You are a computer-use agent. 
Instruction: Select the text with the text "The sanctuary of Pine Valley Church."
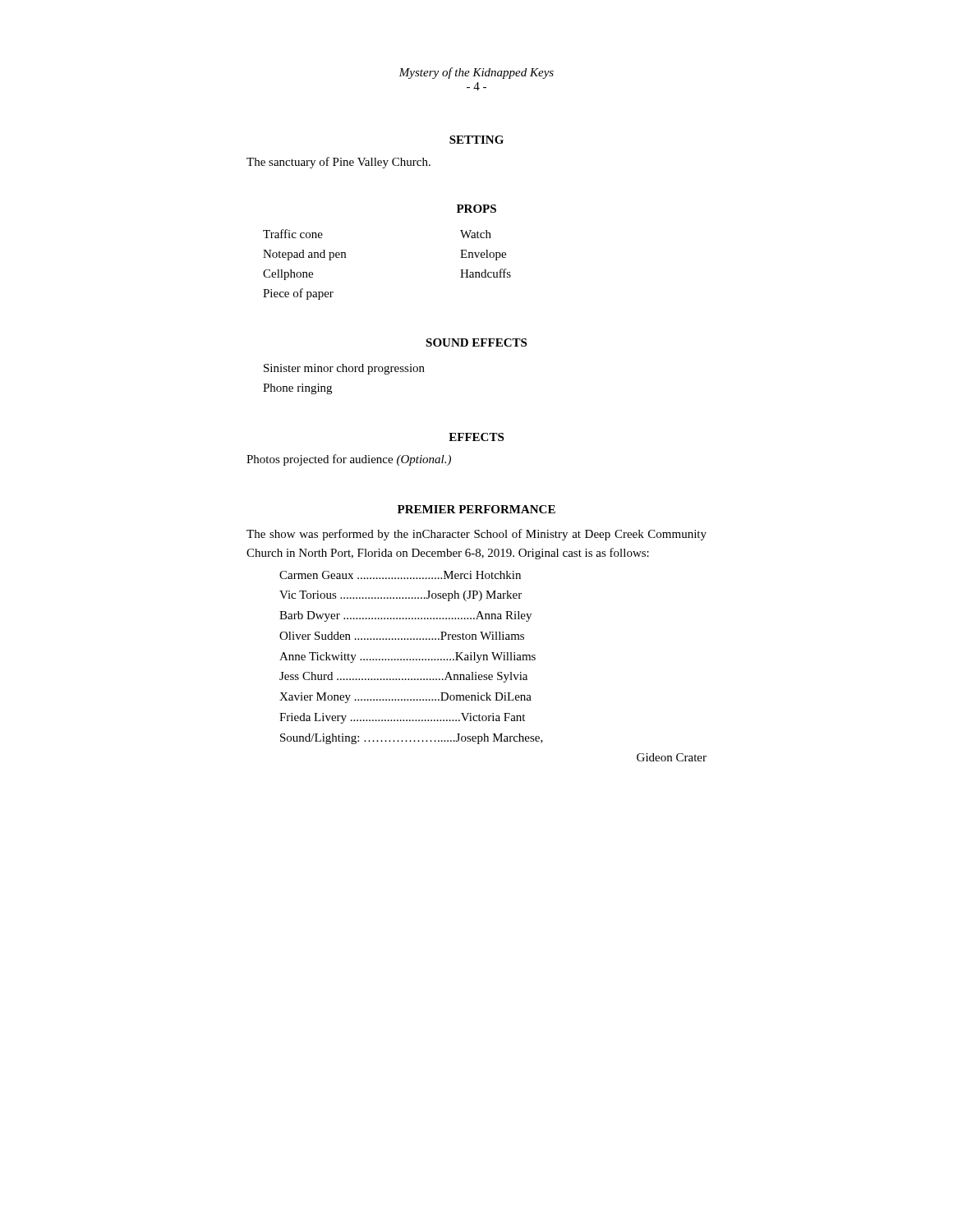[x=339, y=162]
